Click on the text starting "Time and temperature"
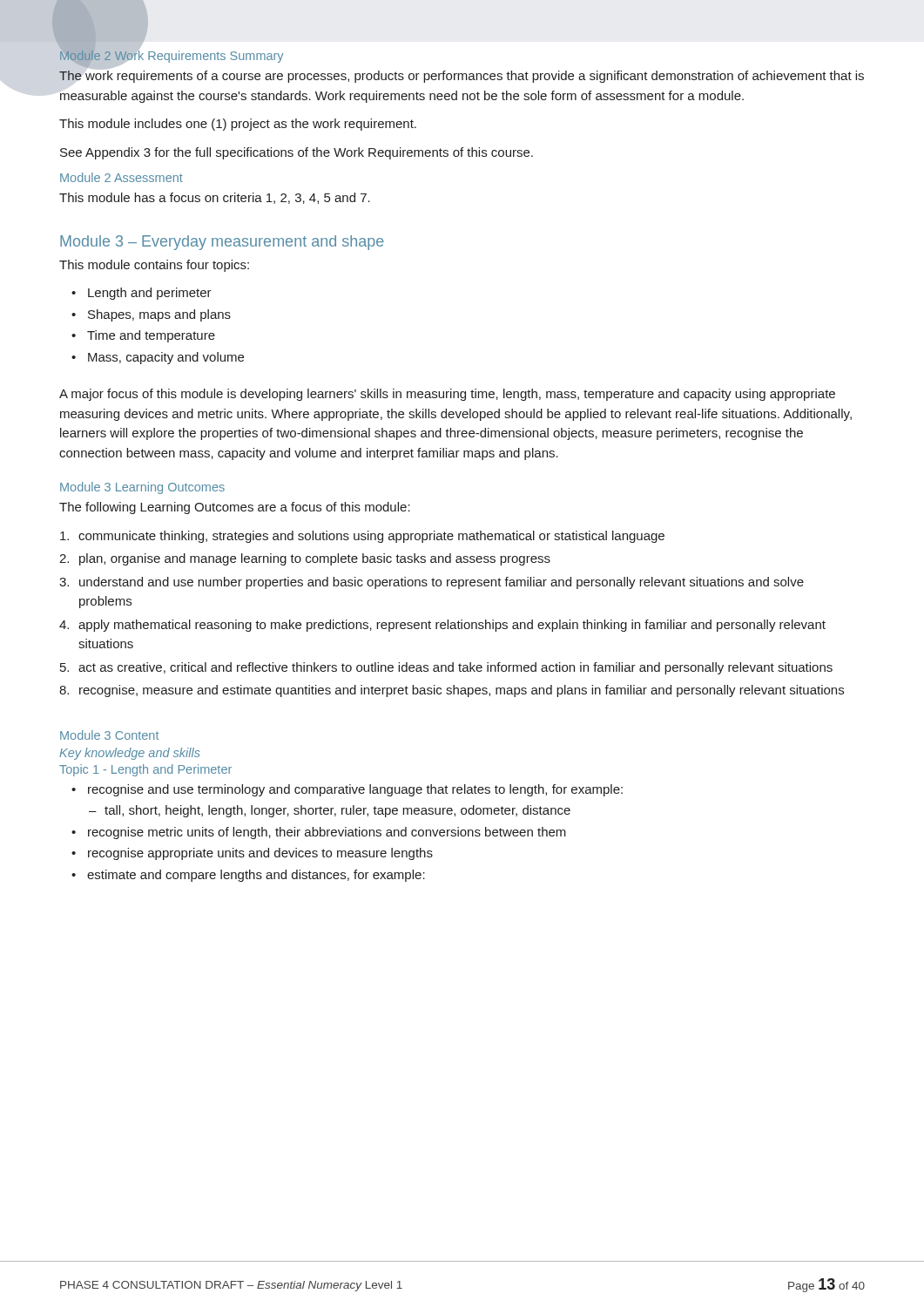The image size is (924, 1307). [143, 336]
